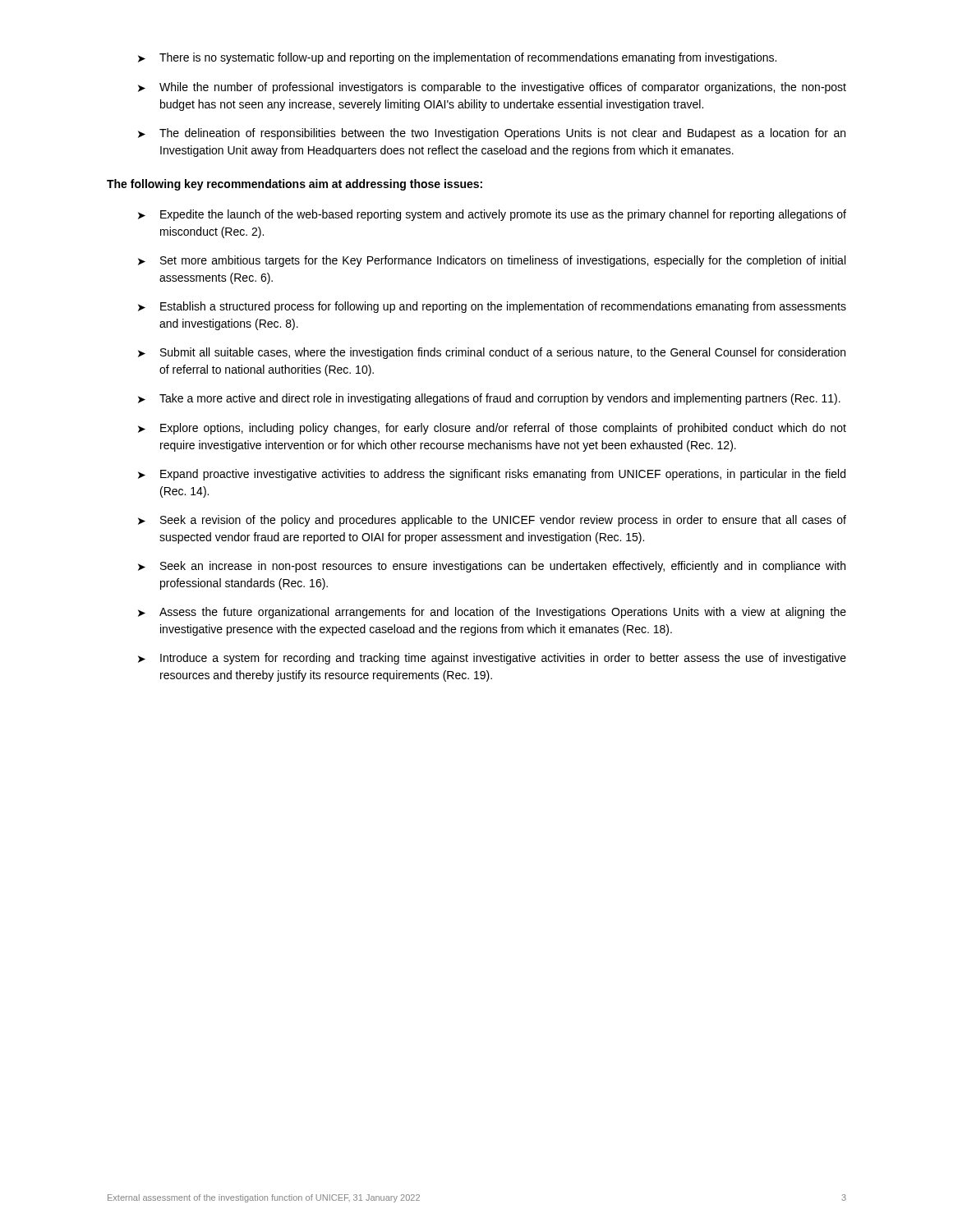Navigate to the element starting "➤ Take a more active"
This screenshot has height=1232, width=953.
[491, 399]
